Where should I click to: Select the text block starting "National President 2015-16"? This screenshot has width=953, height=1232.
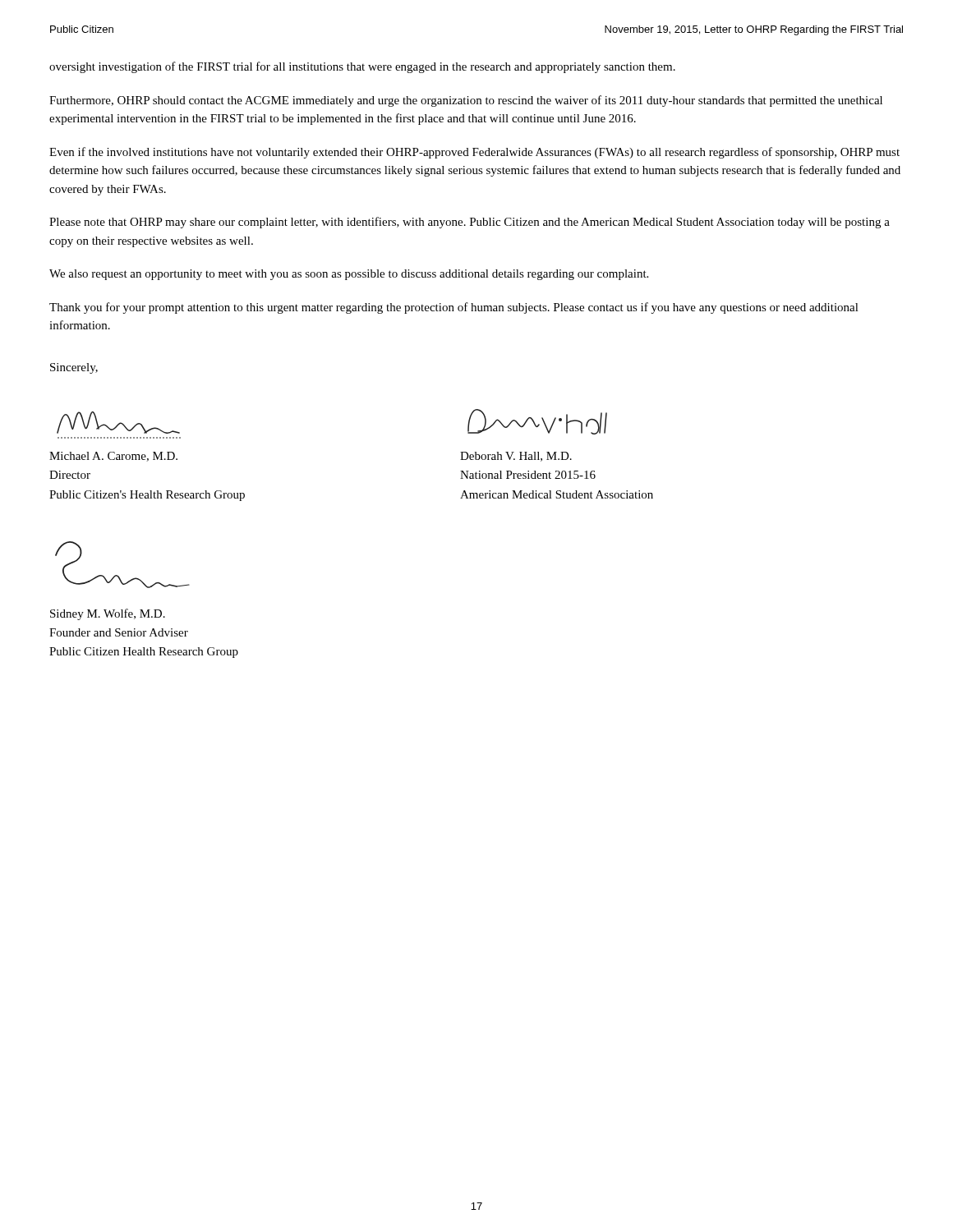coord(528,475)
